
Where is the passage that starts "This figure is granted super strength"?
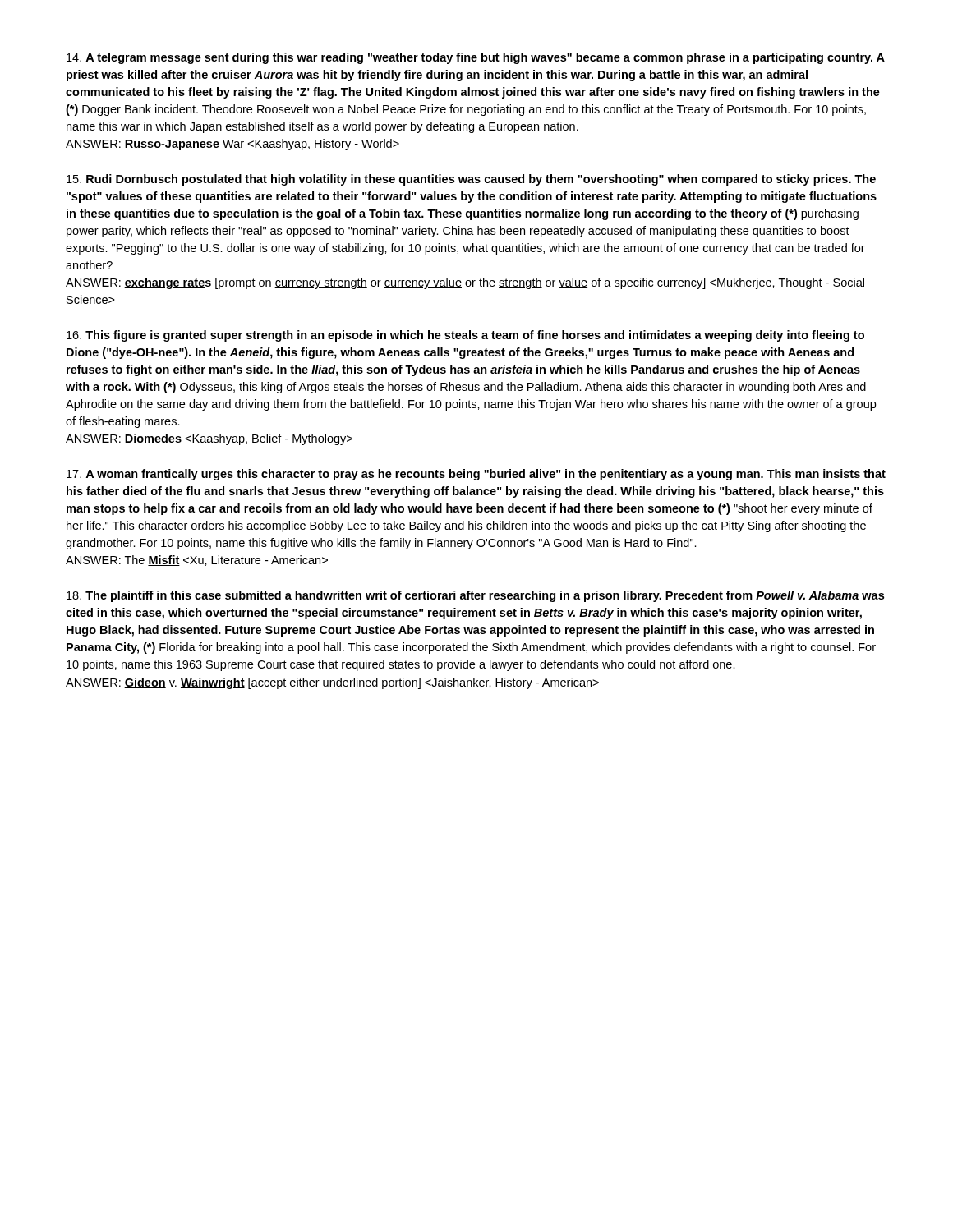pos(471,387)
